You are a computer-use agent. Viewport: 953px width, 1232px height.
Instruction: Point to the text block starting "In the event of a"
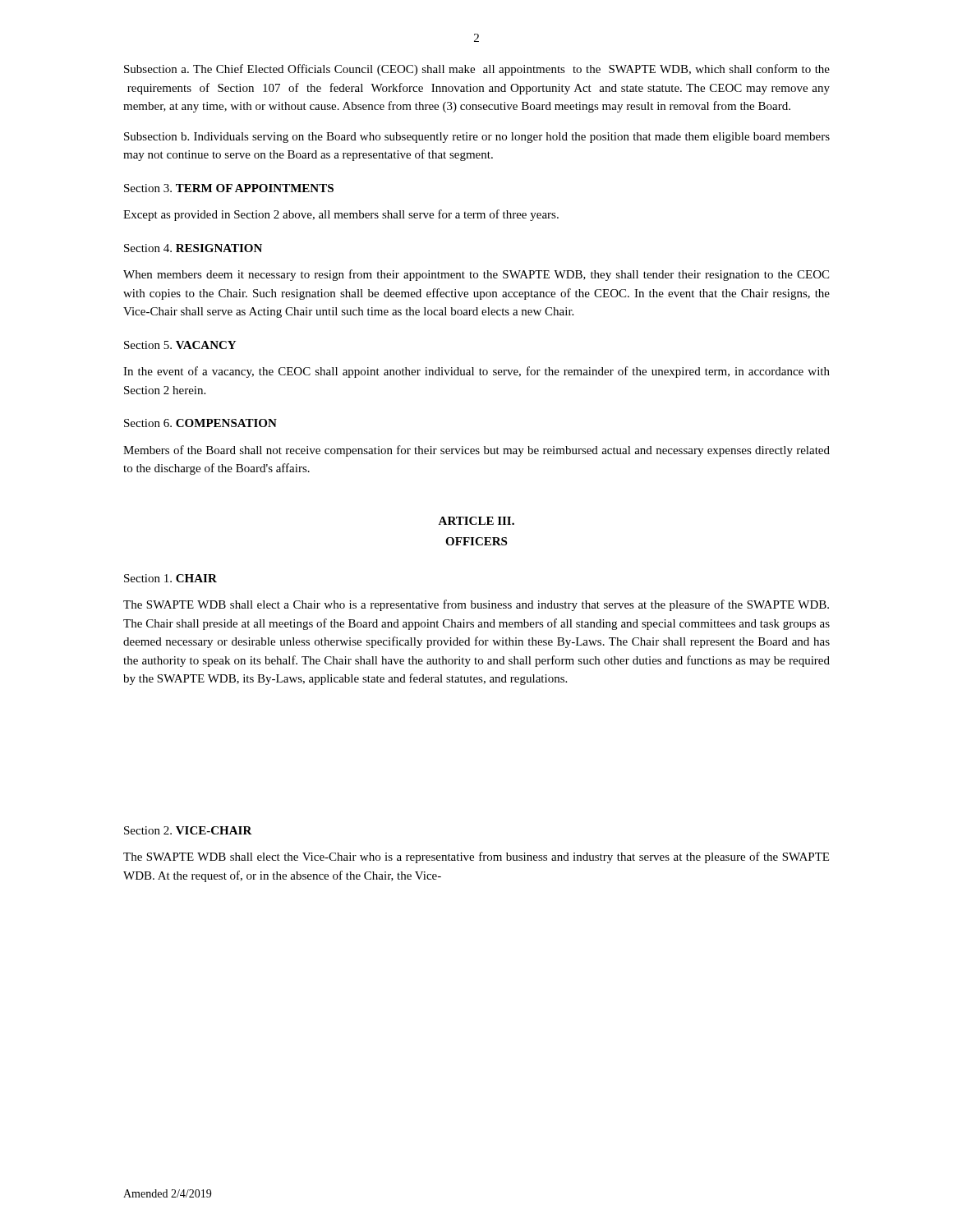pyautogui.click(x=476, y=381)
